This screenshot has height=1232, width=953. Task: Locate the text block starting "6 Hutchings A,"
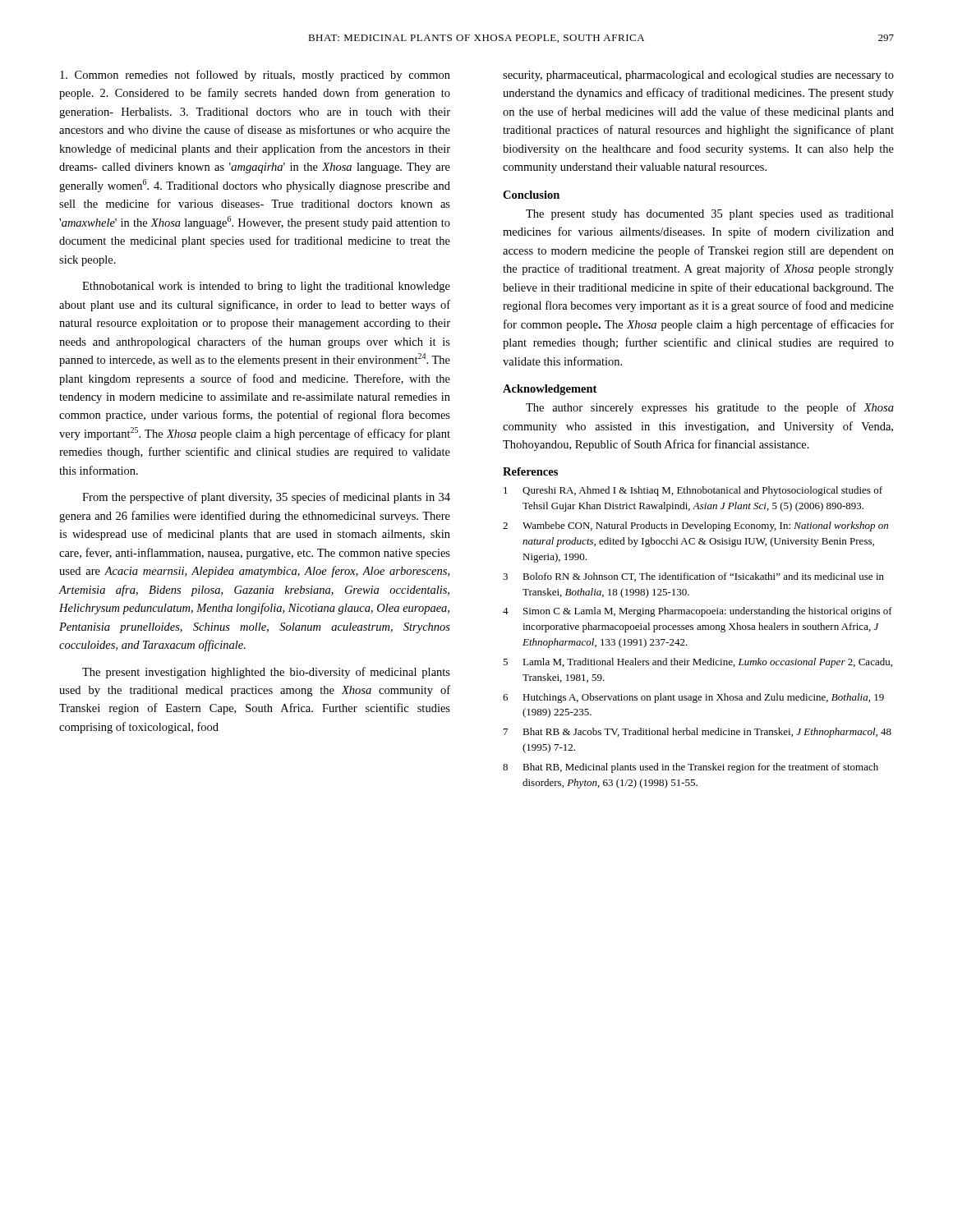[x=698, y=705]
